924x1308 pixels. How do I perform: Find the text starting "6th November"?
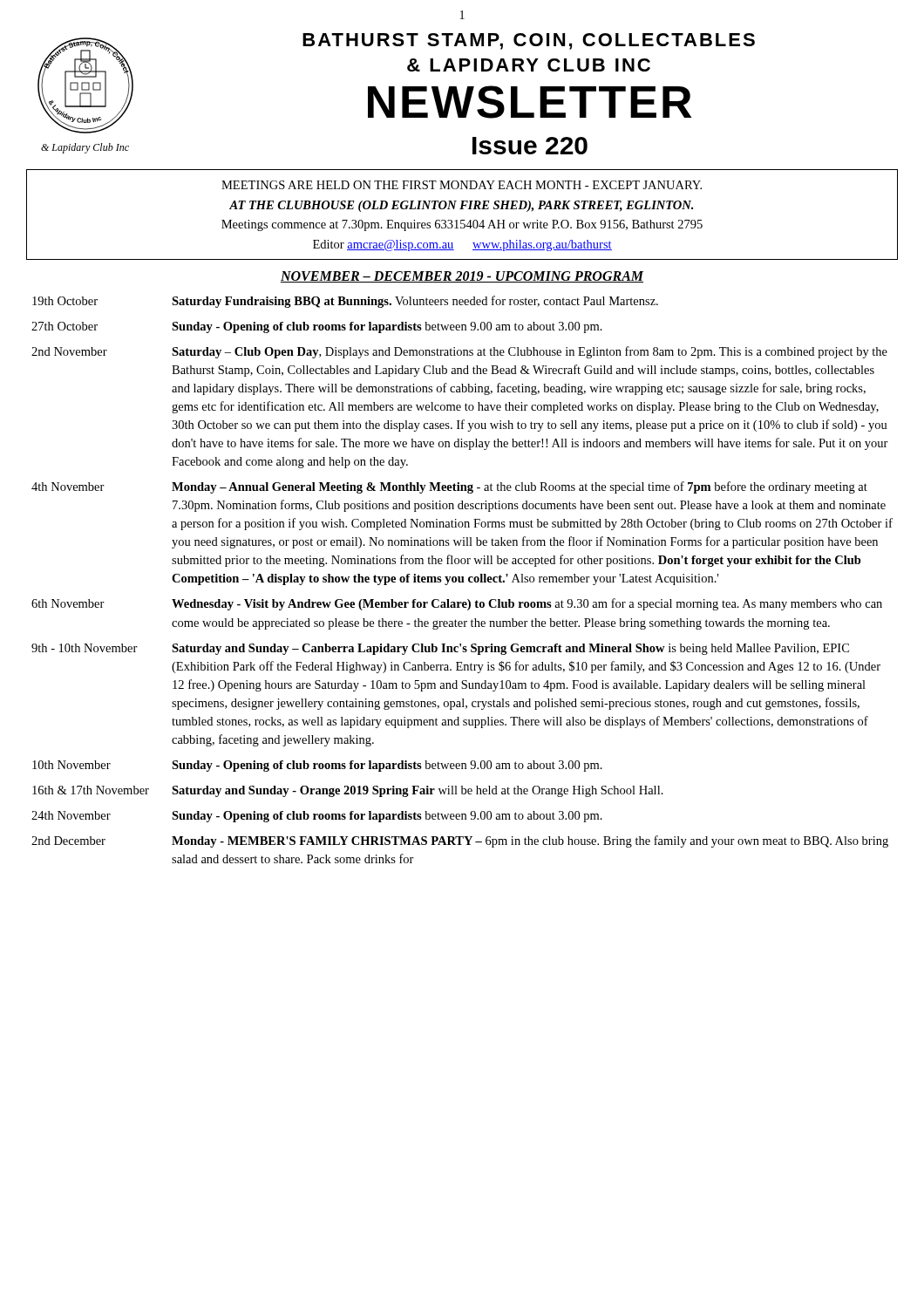click(68, 604)
